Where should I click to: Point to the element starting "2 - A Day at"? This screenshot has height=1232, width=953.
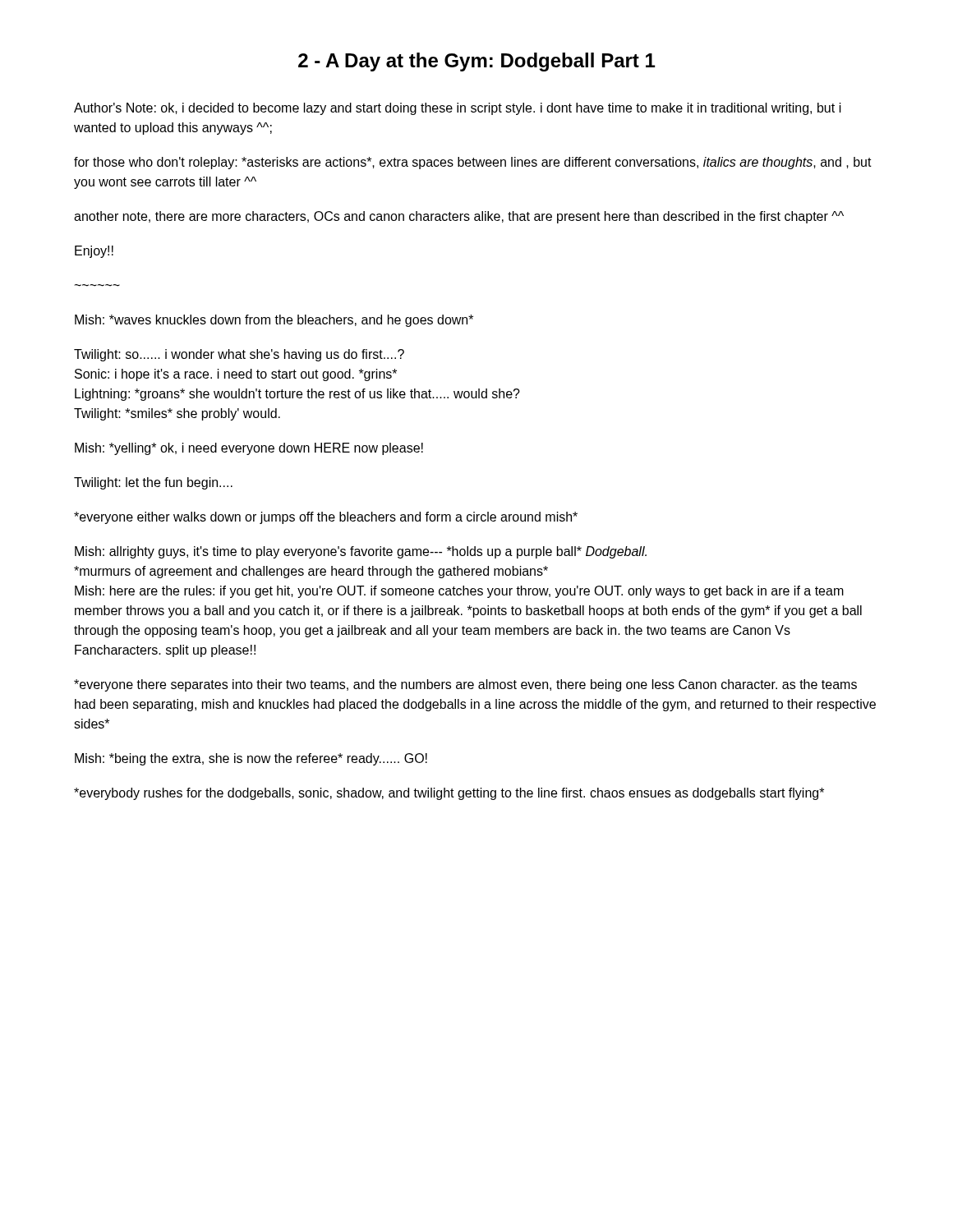[x=476, y=60]
